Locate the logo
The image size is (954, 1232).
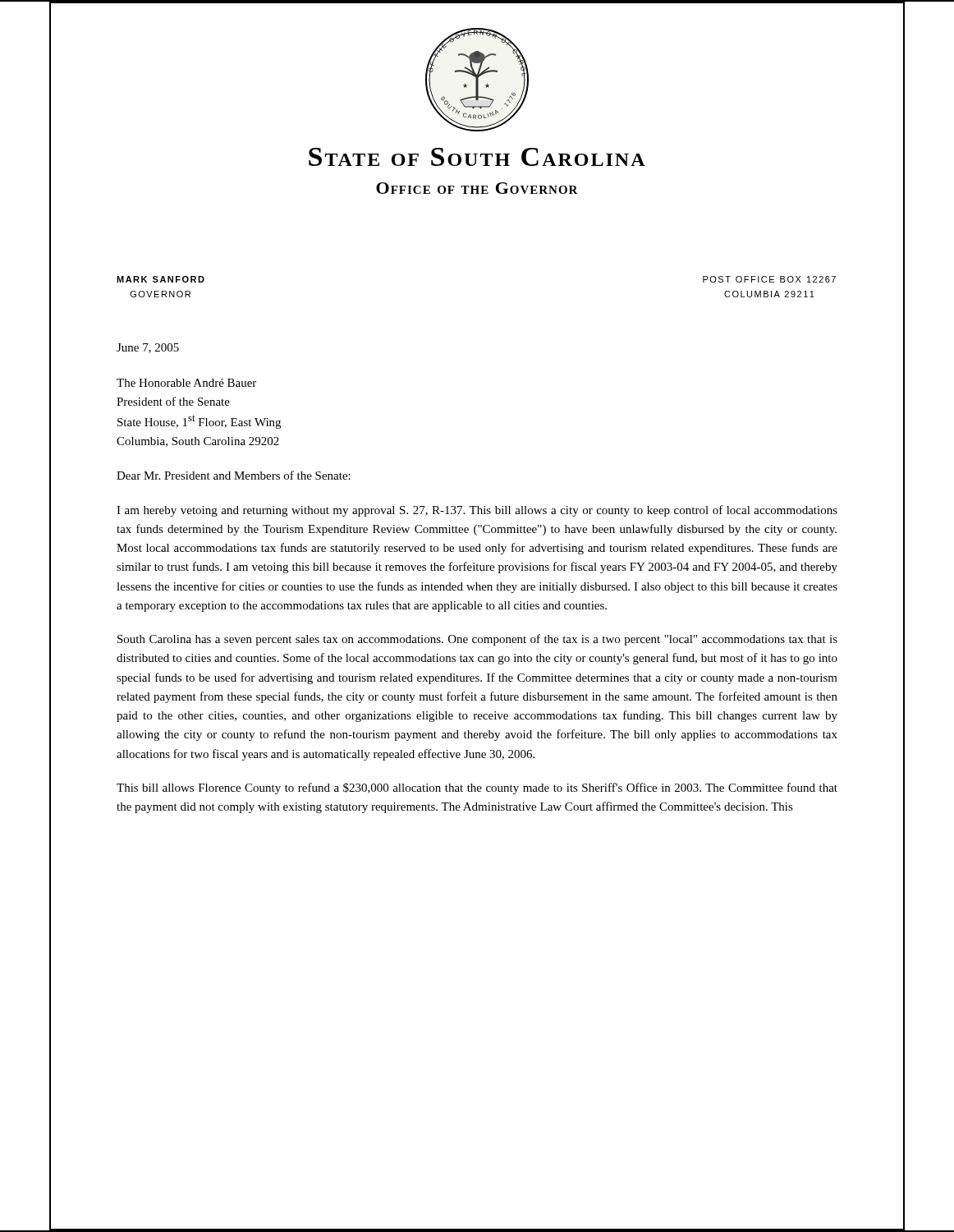(477, 69)
